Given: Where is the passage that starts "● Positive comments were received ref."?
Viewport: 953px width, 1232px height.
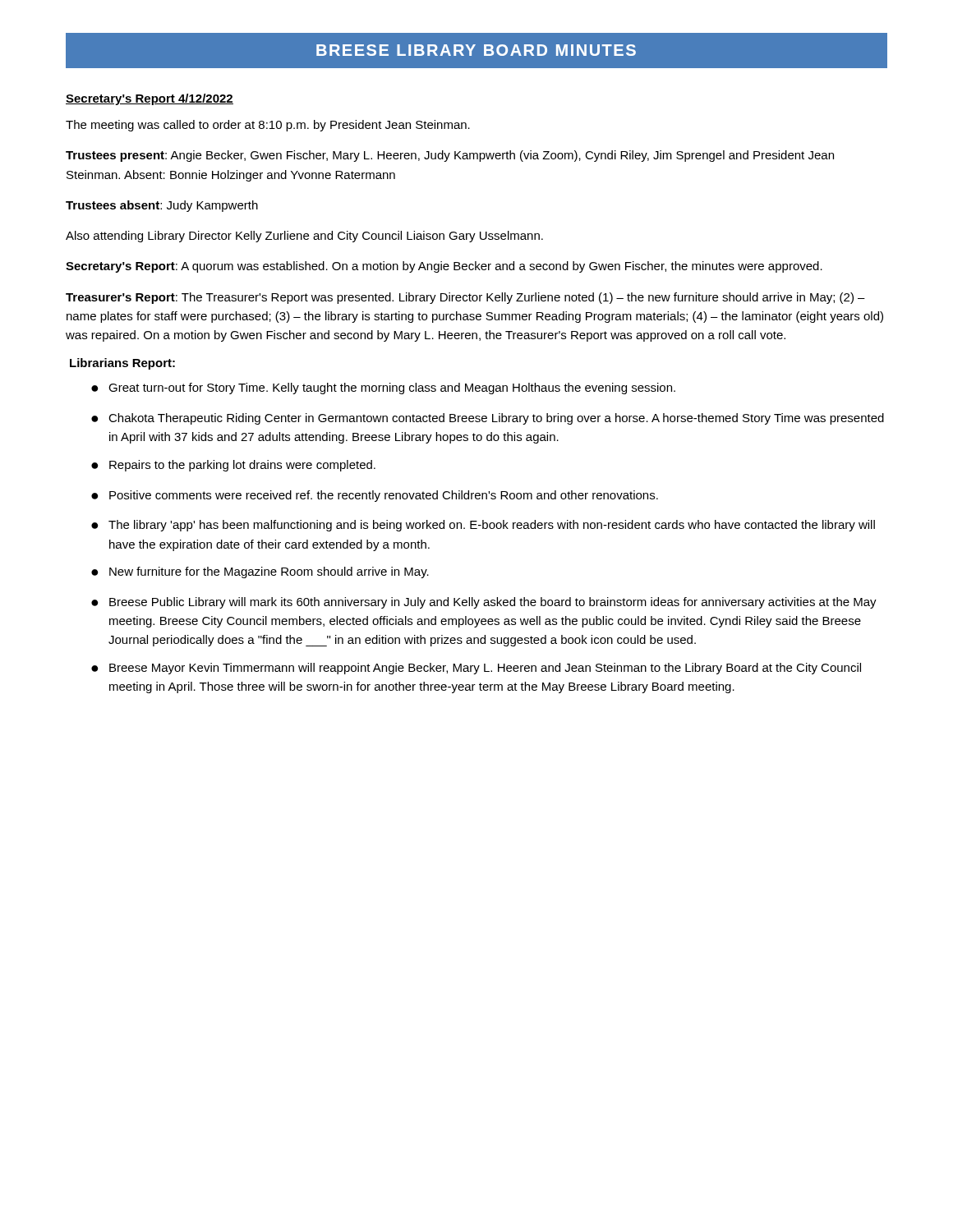Looking at the screenshot, I should click(x=489, y=496).
